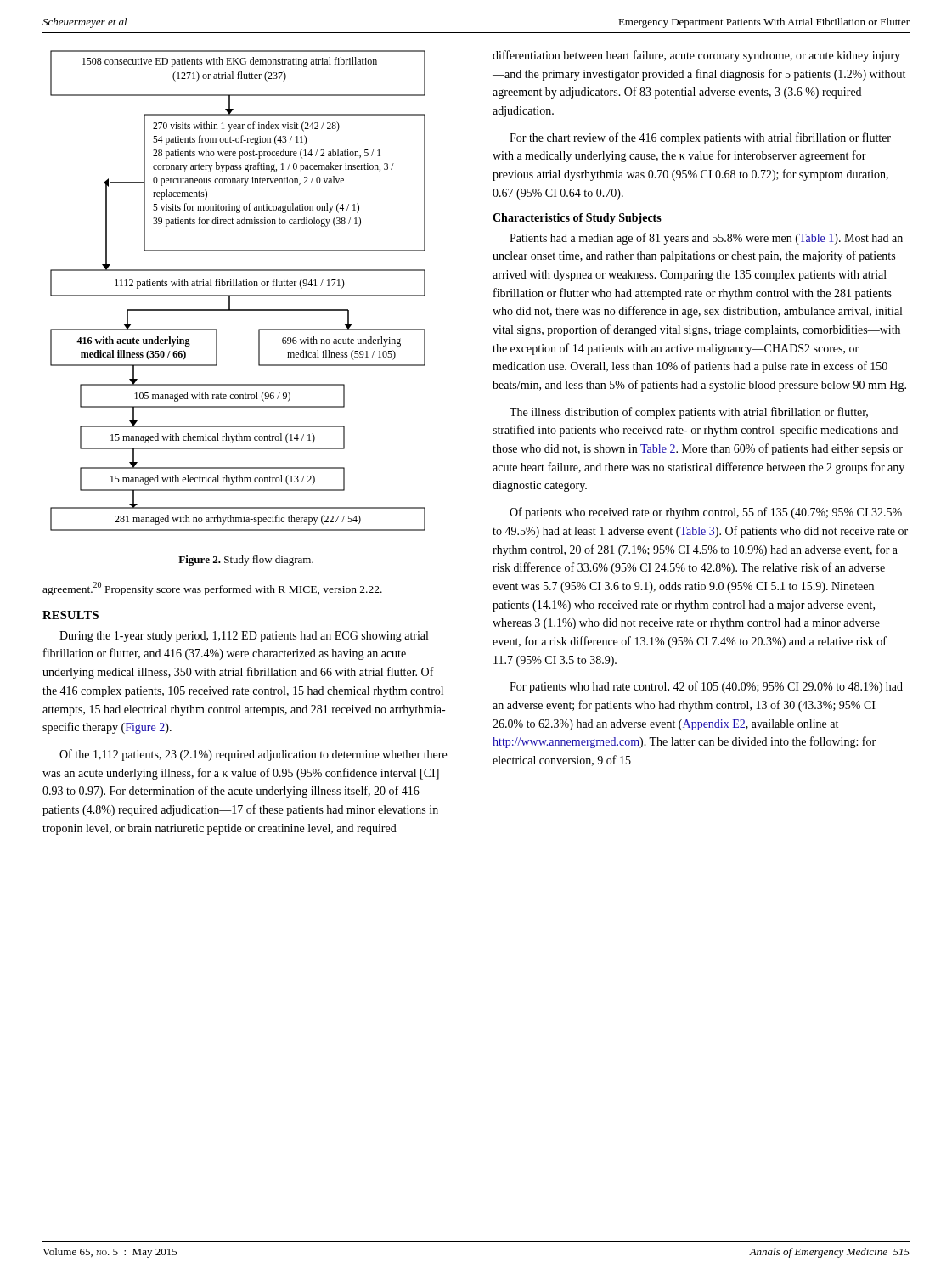
Task: Point to the block beginning "For patients who had rate"
Action: click(x=698, y=724)
